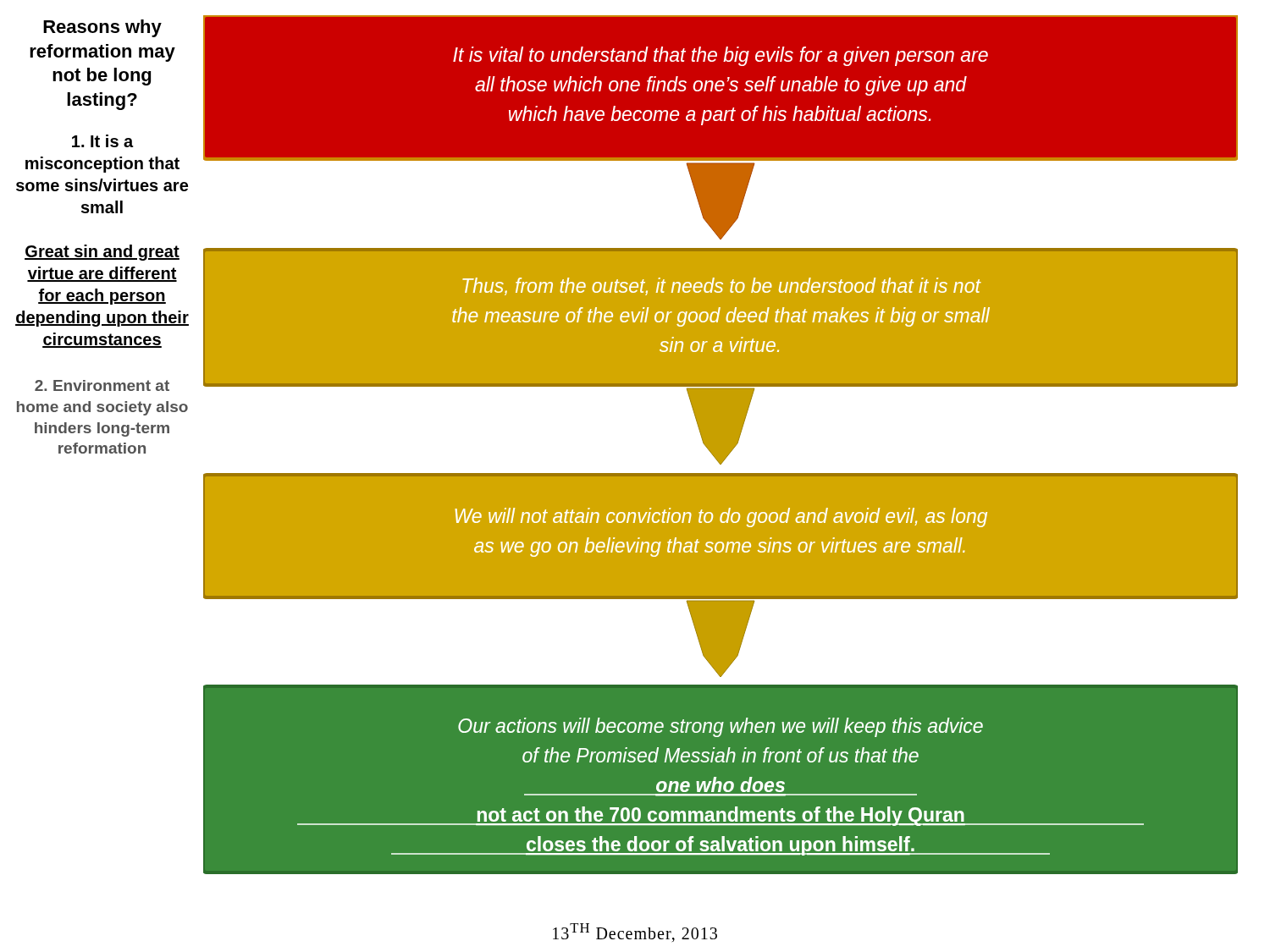Image resolution: width=1270 pixels, height=952 pixels.
Task: Click the flowchart
Action: coord(729,458)
